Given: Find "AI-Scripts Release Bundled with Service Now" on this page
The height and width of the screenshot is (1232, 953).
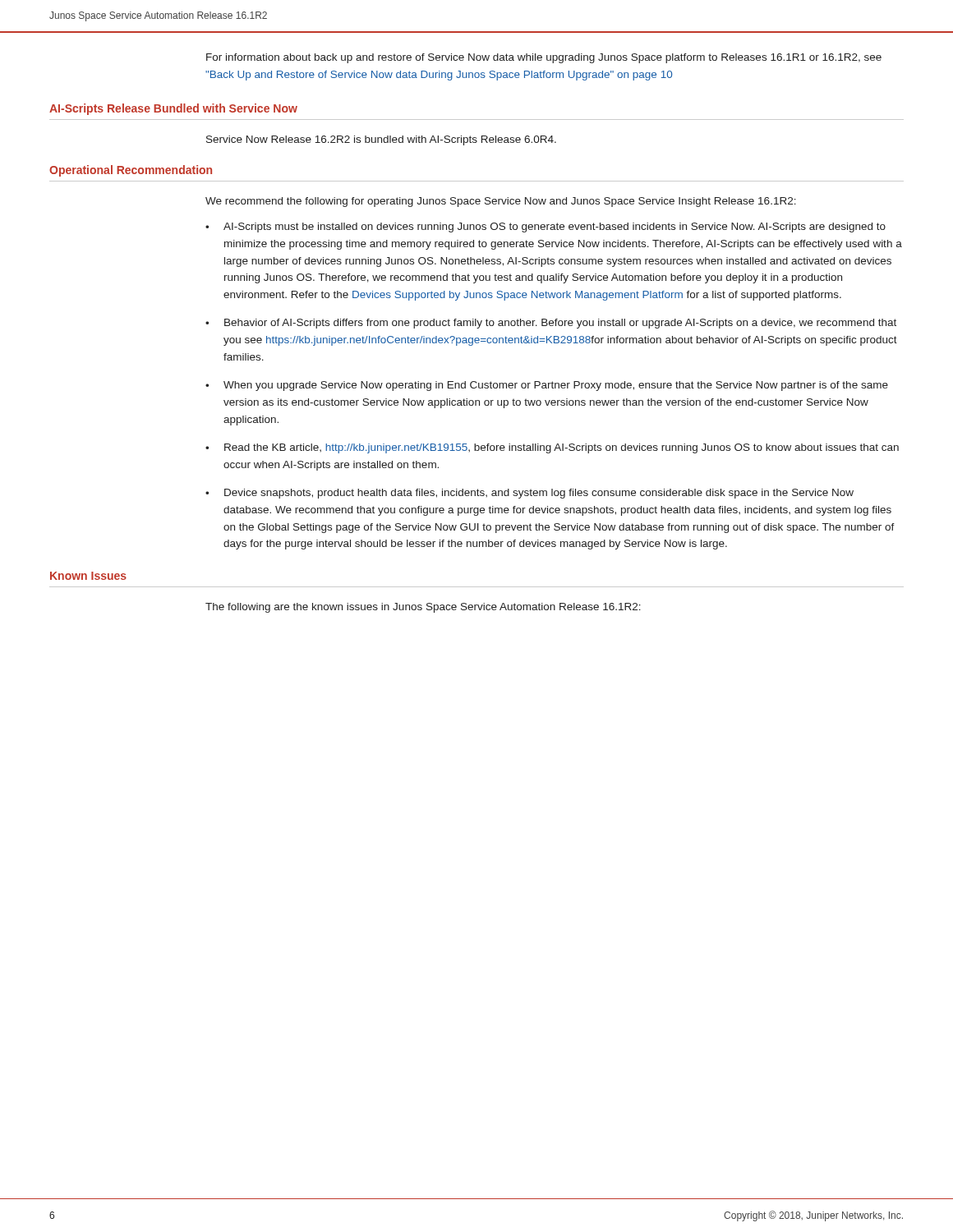Looking at the screenshot, I should click(x=173, y=108).
